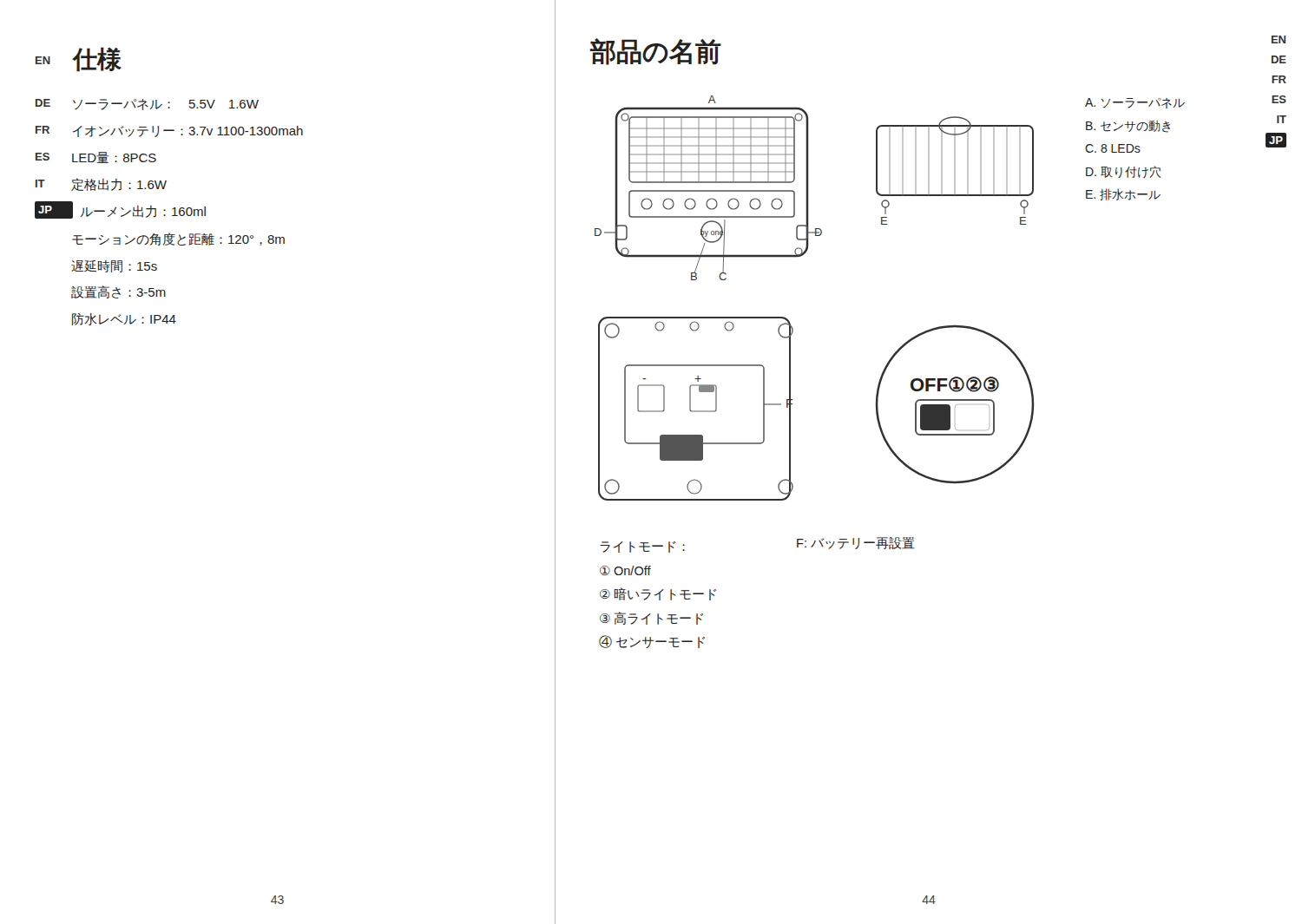Point to "EN 仕様"
The width and height of the screenshot is (1302, 924).
click(78, 60)
